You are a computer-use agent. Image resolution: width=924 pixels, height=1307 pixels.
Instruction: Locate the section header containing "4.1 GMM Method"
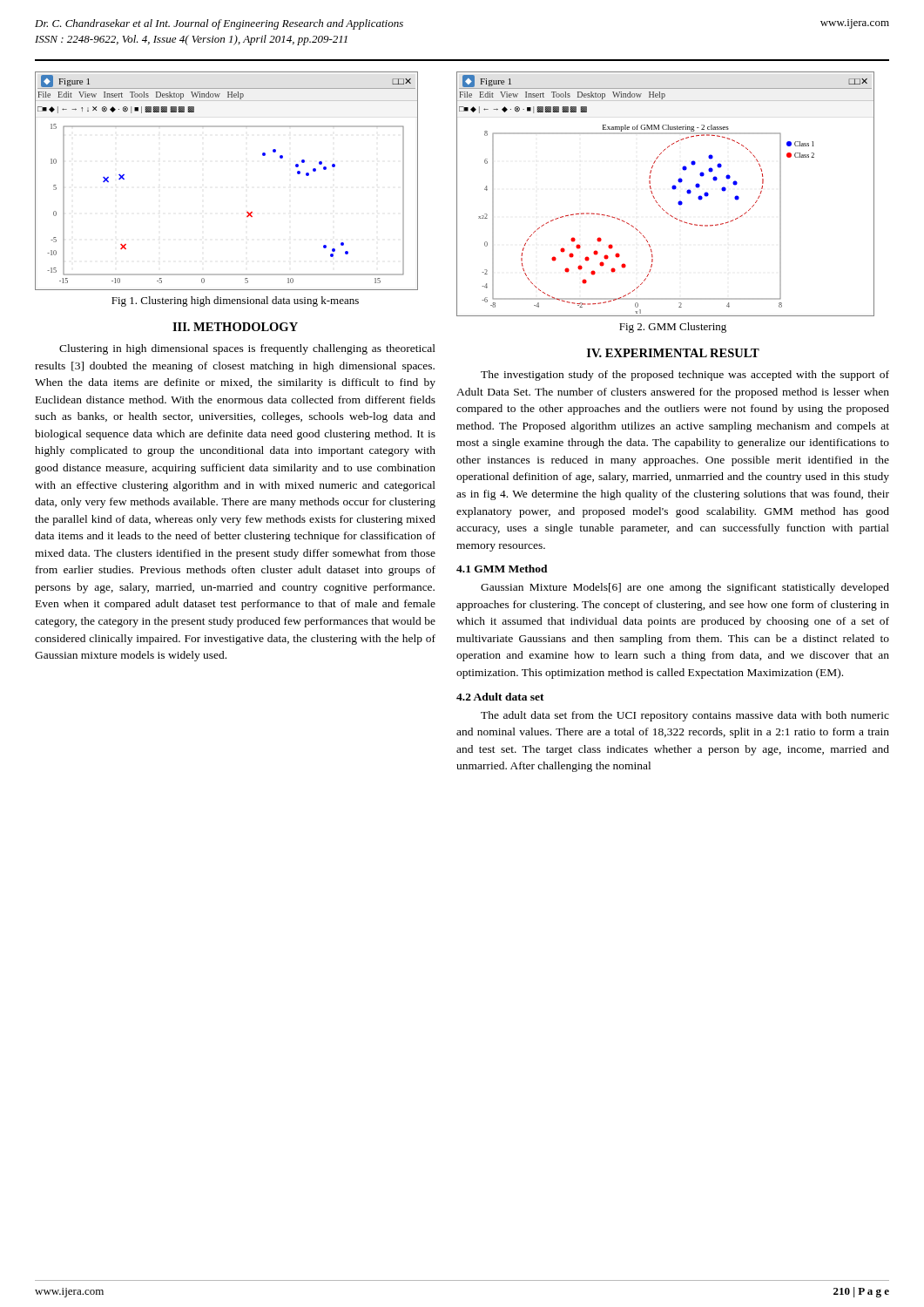pos(502,569)
